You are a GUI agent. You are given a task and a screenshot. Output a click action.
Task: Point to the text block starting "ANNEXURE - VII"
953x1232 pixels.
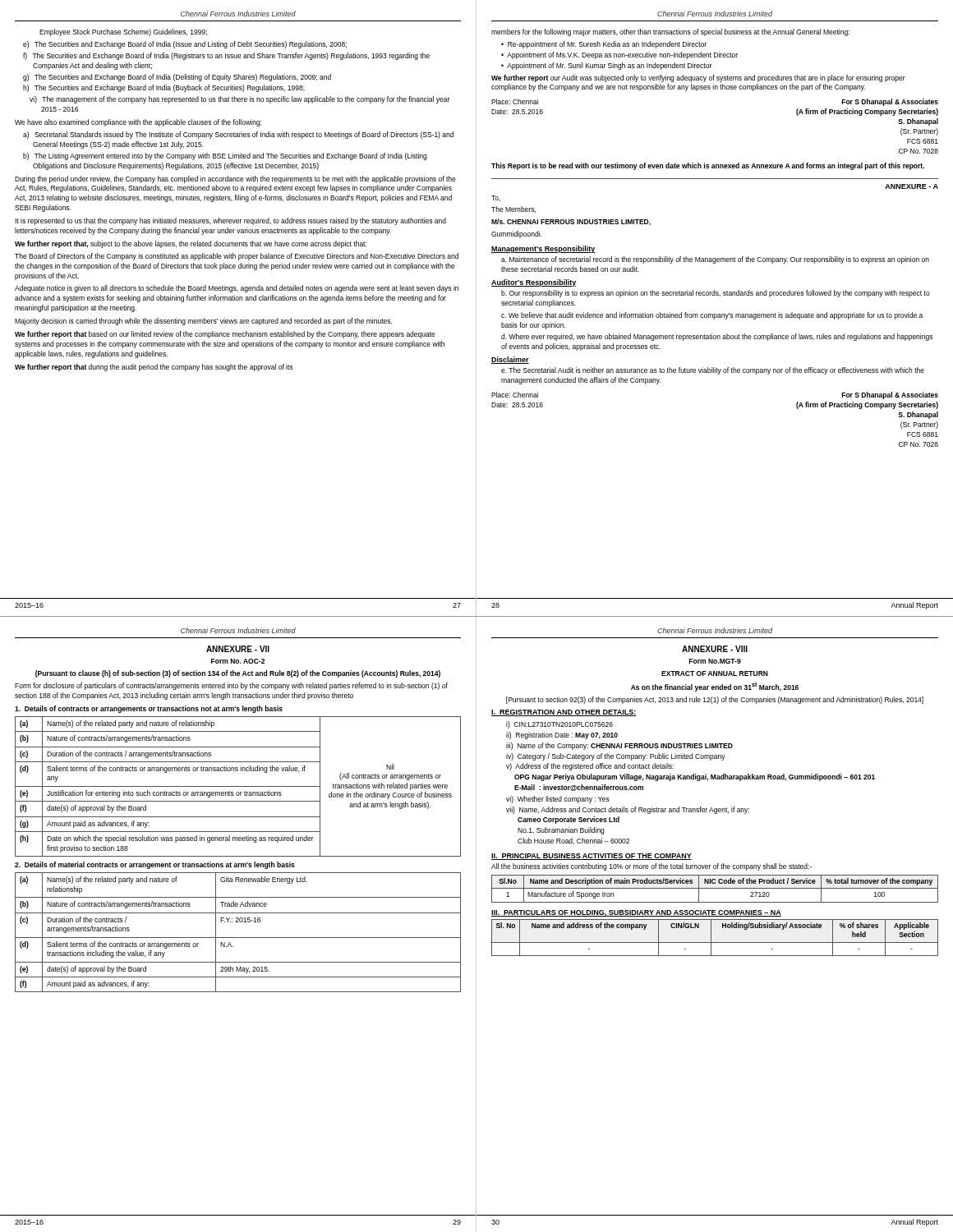click(238, 649)
